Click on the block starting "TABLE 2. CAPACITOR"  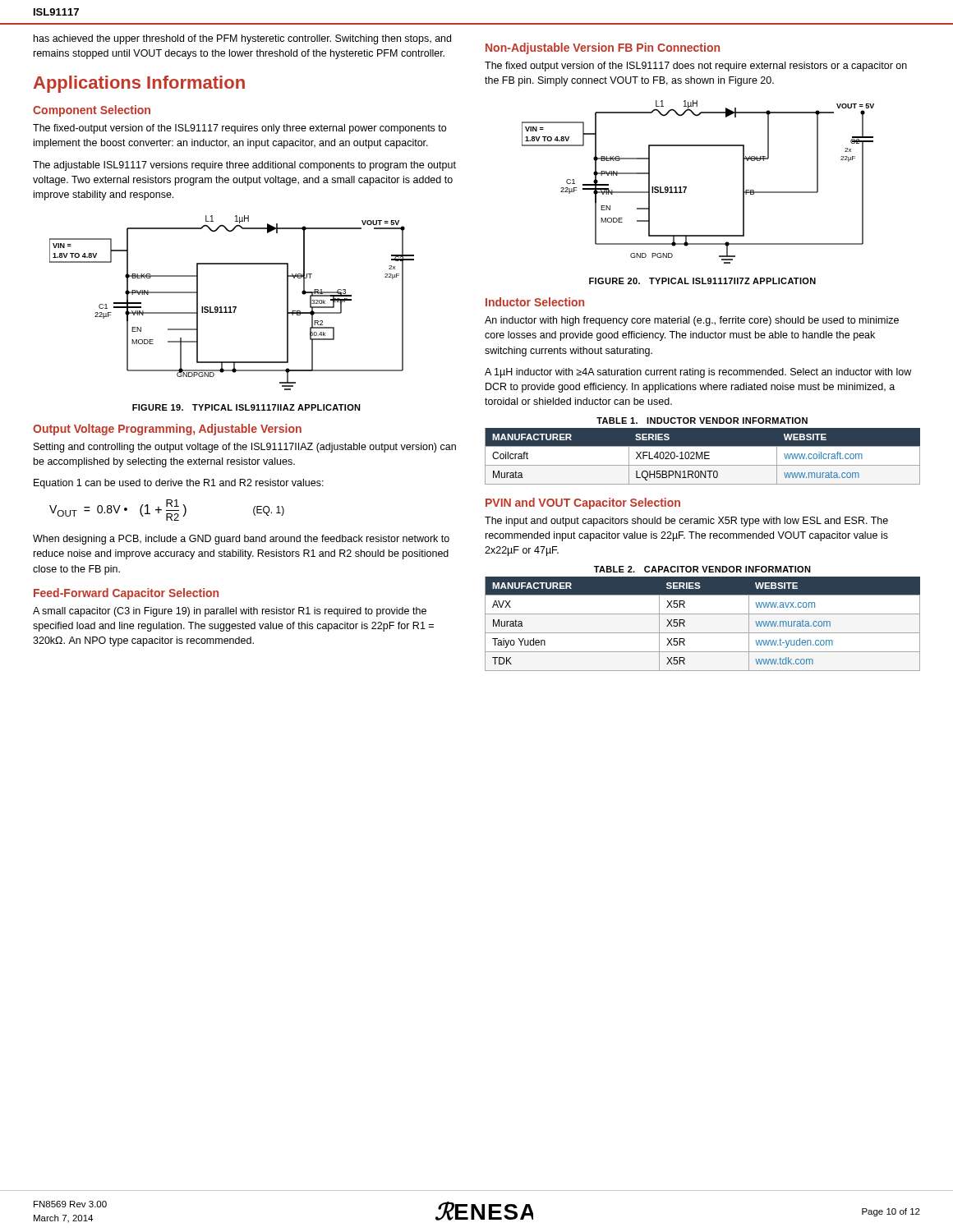click(702, 569)
